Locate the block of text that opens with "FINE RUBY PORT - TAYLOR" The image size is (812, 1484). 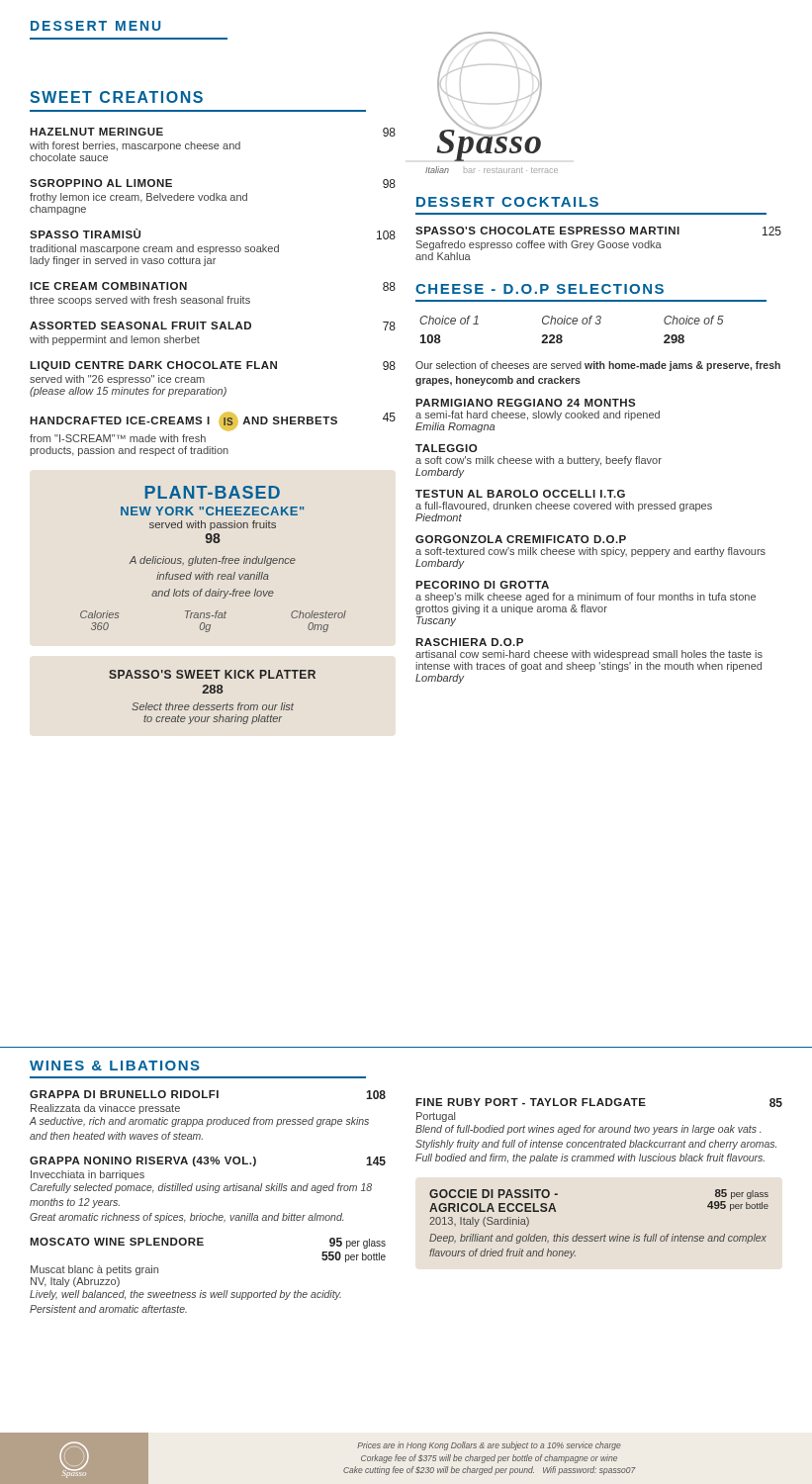coord(599,1131)
